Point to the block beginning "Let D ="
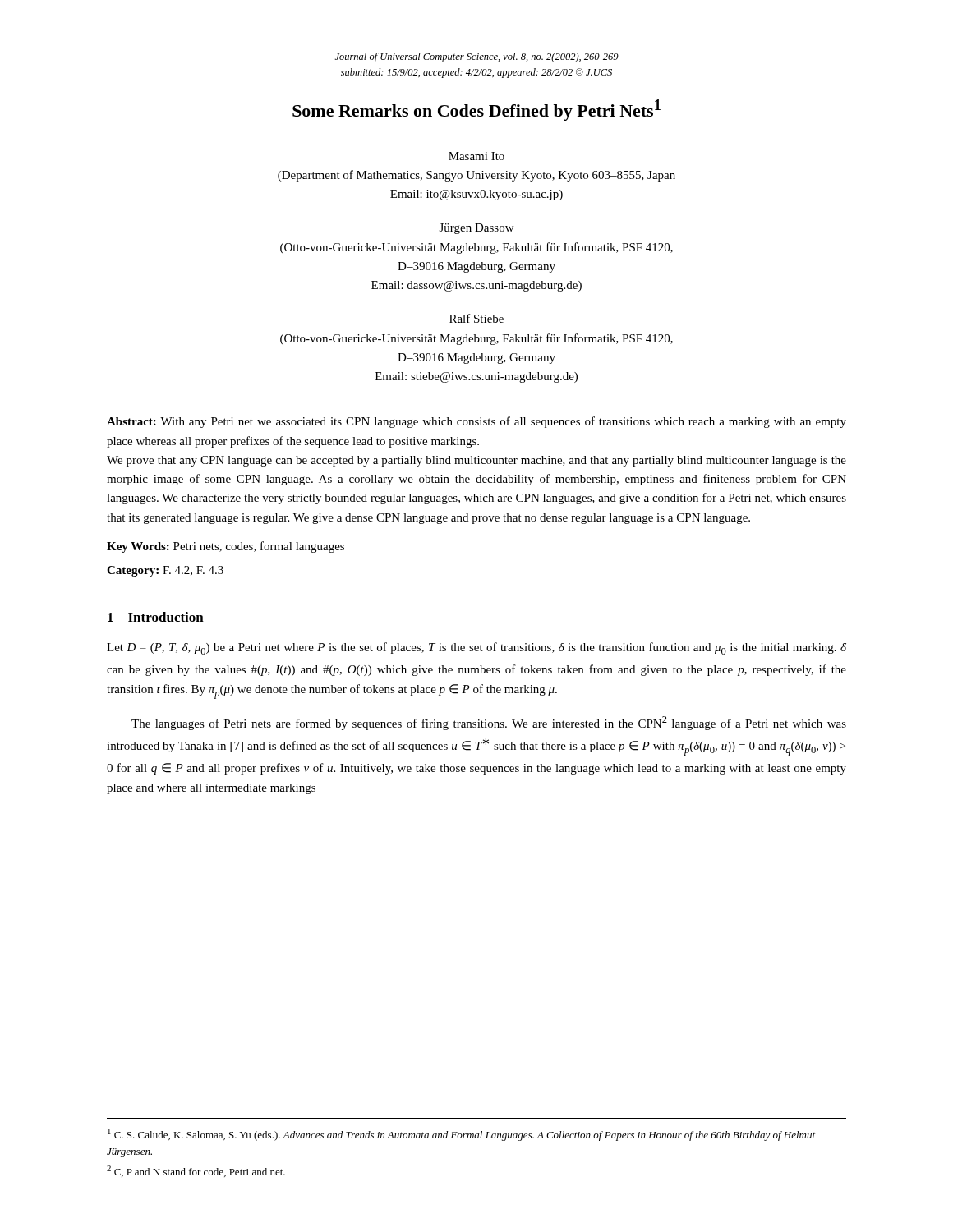The height and width of the screenshot is (1232, 953). 476,718
